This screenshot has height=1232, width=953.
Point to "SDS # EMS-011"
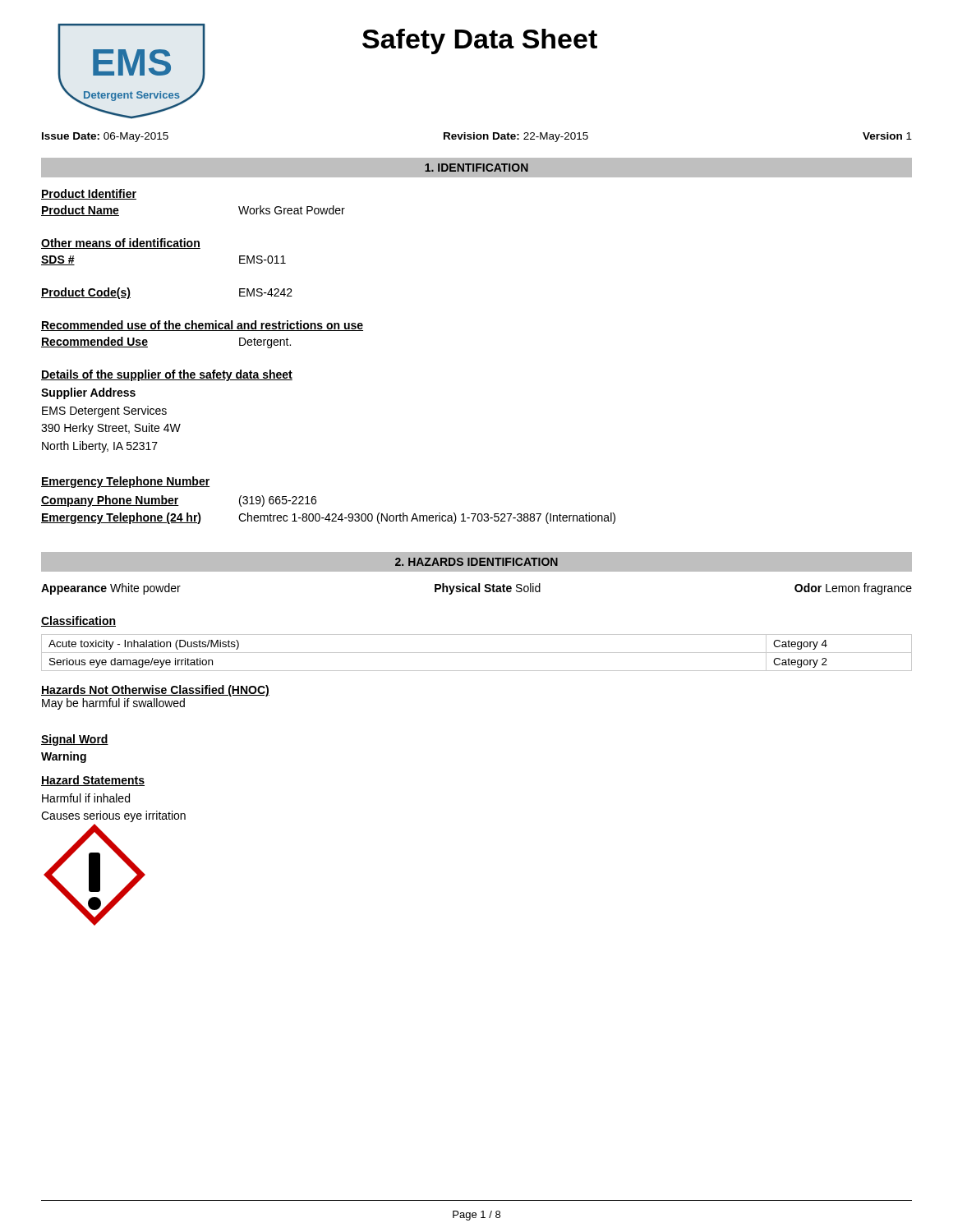[x=164, y=260]
